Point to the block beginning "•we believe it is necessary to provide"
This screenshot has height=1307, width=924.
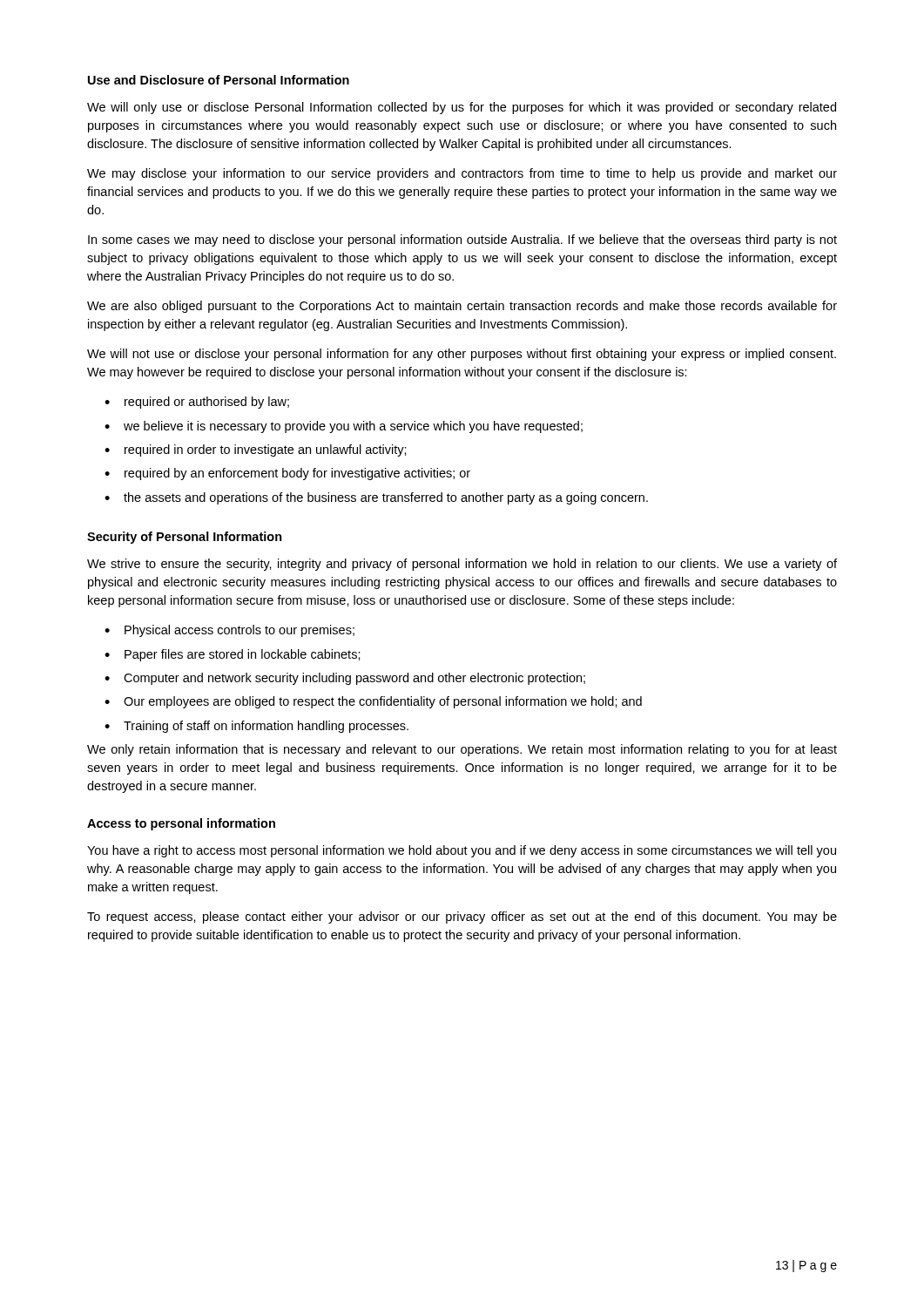(471, 427)
